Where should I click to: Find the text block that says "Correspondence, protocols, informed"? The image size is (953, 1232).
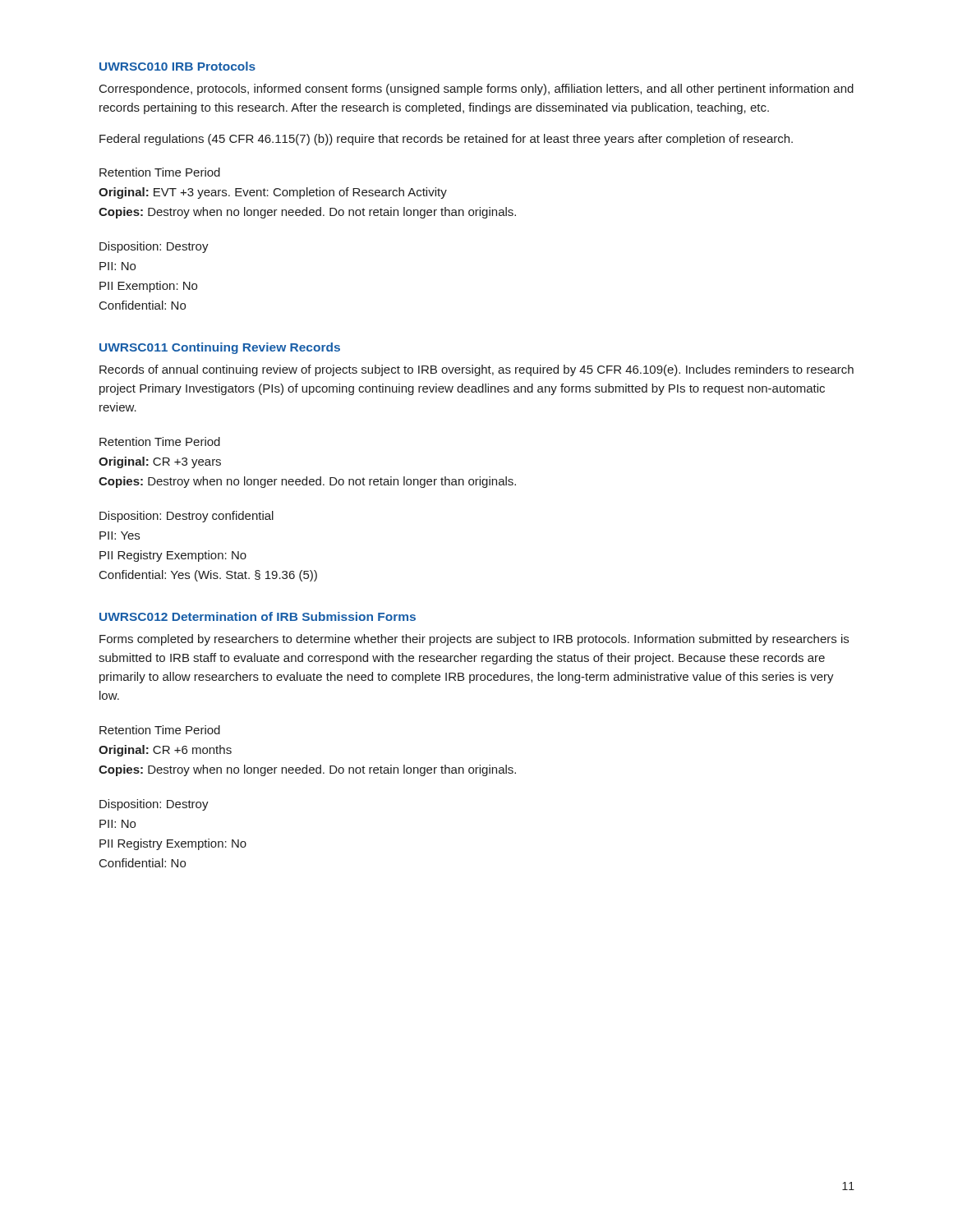point(476,98)
